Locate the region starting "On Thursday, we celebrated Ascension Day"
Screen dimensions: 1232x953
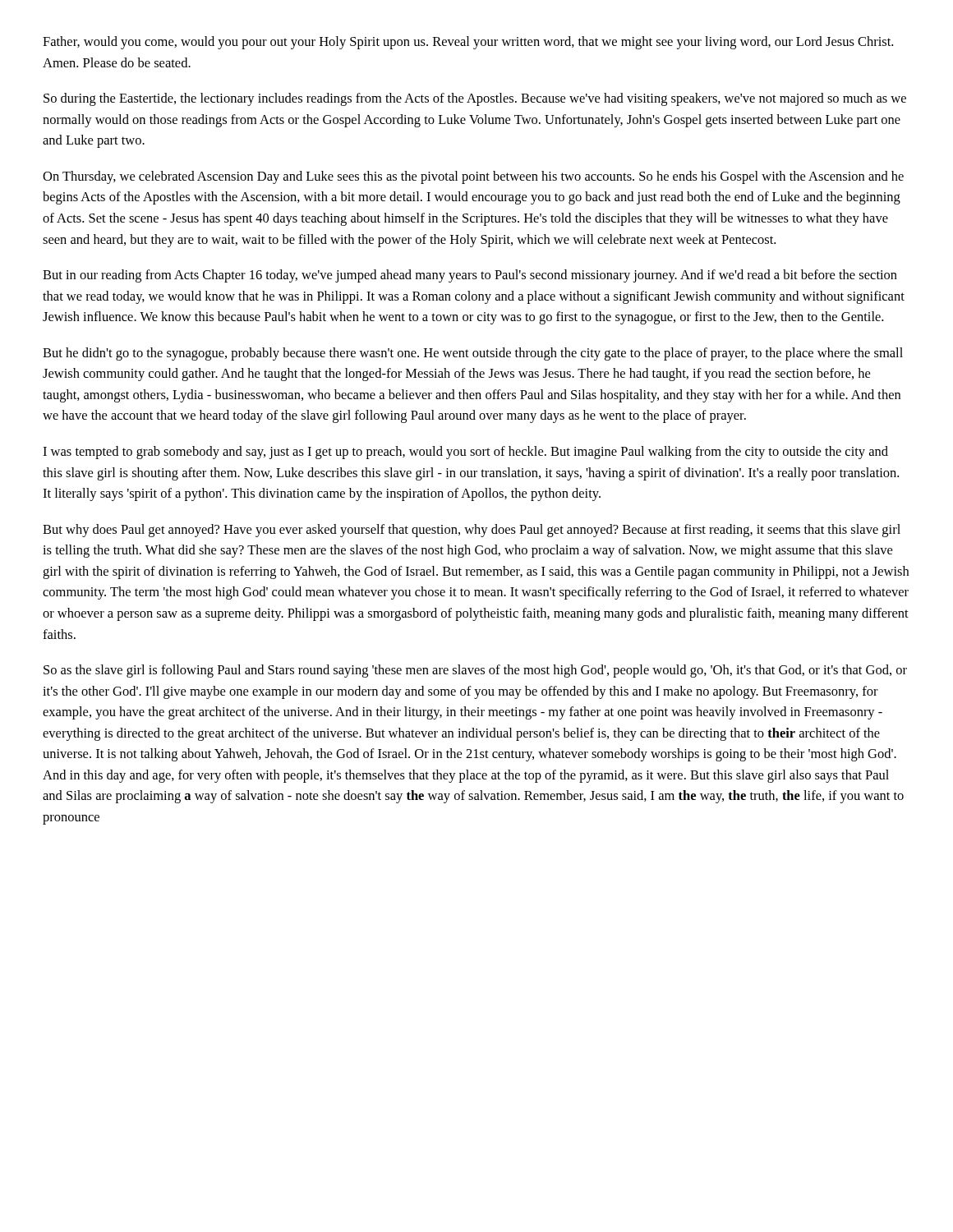[x=473, y=207]
